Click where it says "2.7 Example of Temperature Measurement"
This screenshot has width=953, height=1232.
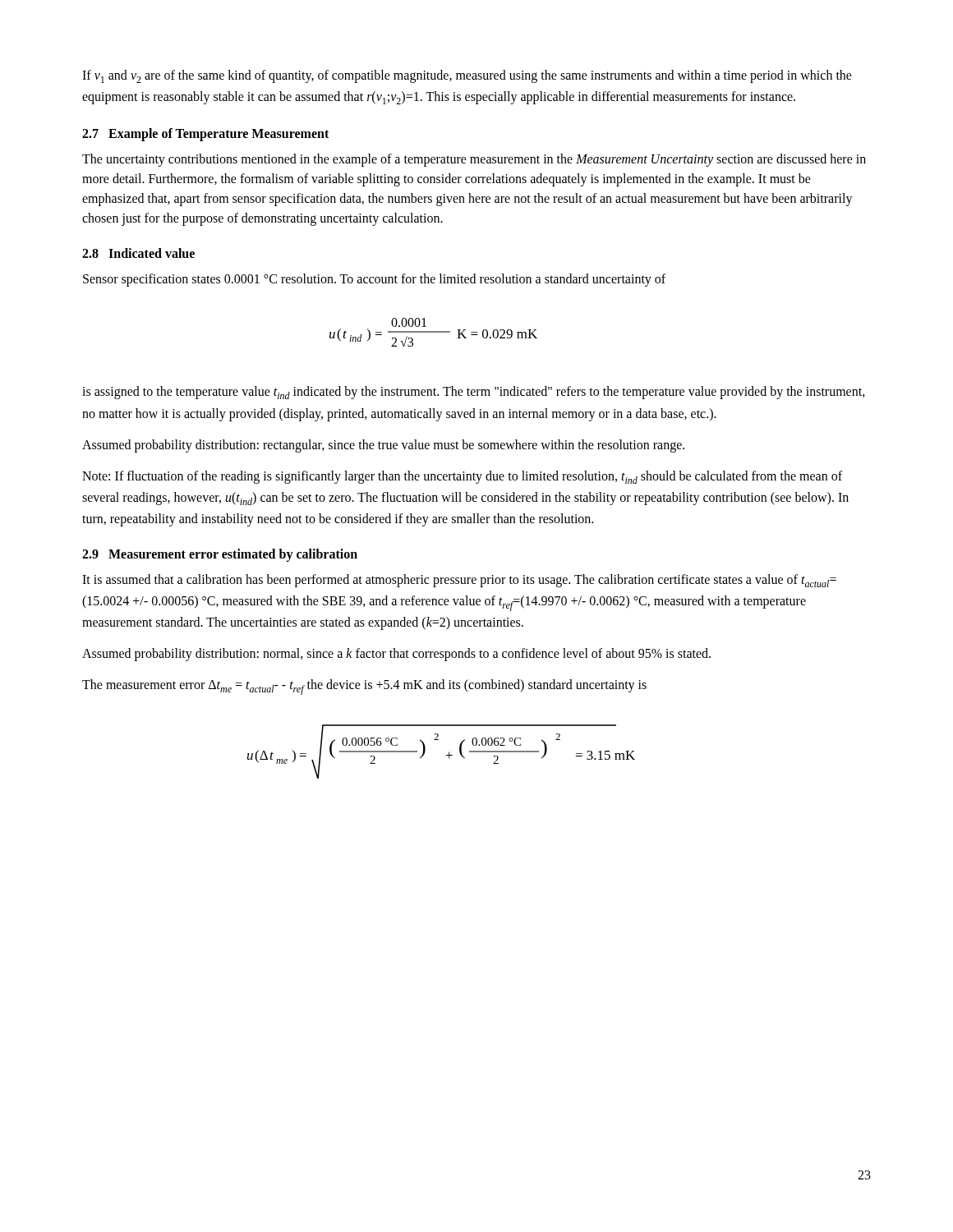(x=206, y=134)
